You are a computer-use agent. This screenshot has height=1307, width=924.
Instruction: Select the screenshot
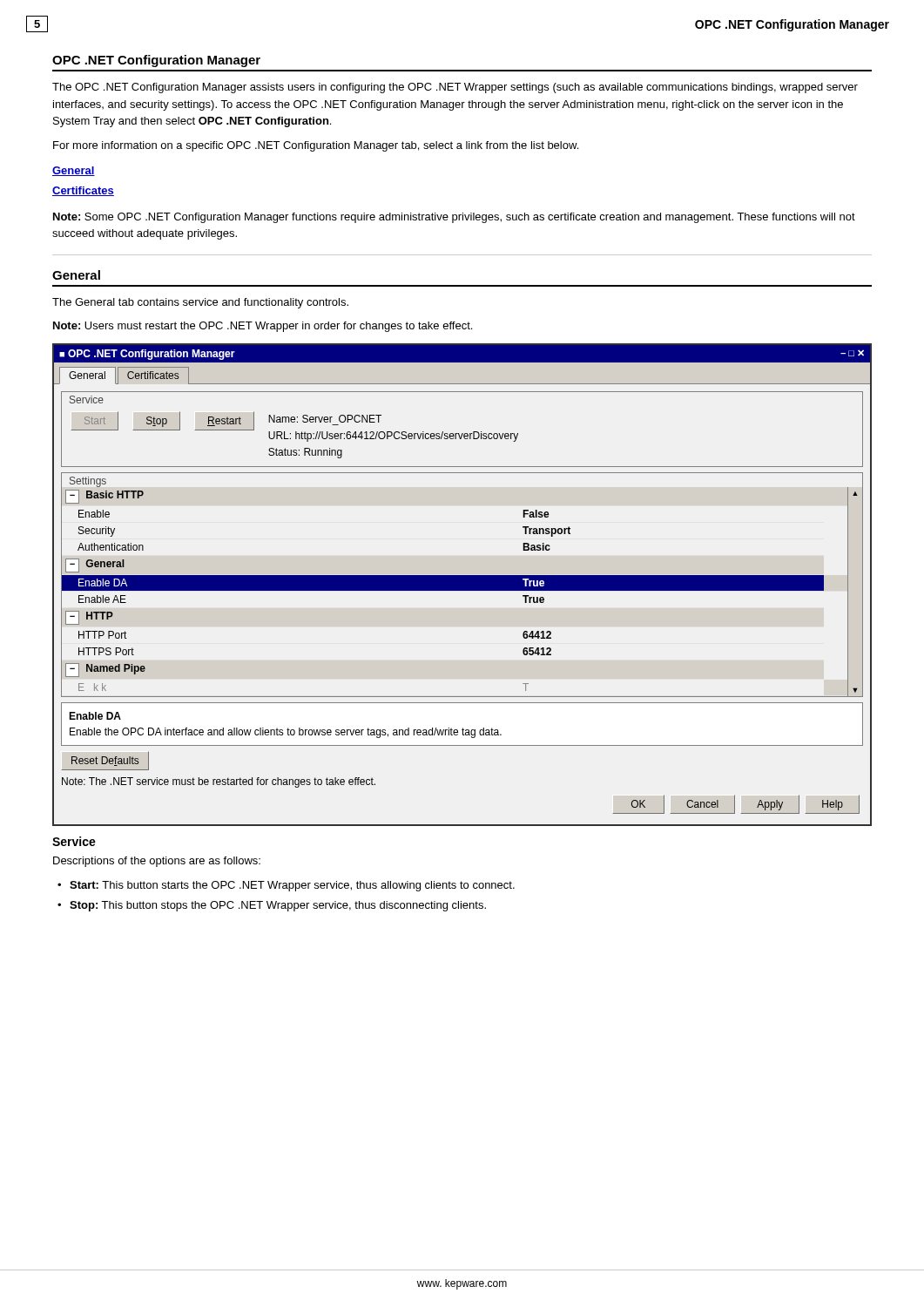click(x=462, y=585)
